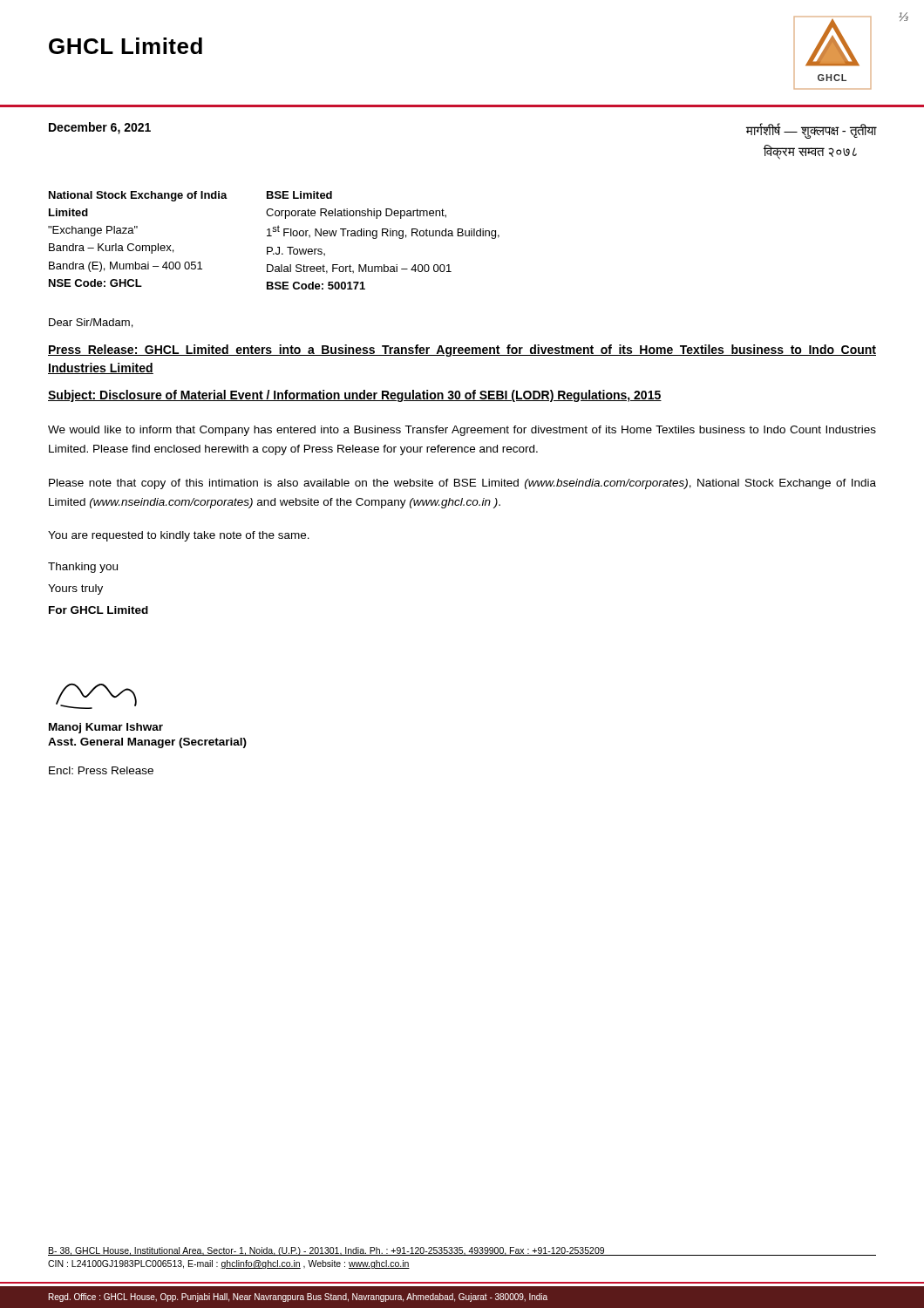Find the logo
Screen dimensions: 1308x924
click(832, 53)
